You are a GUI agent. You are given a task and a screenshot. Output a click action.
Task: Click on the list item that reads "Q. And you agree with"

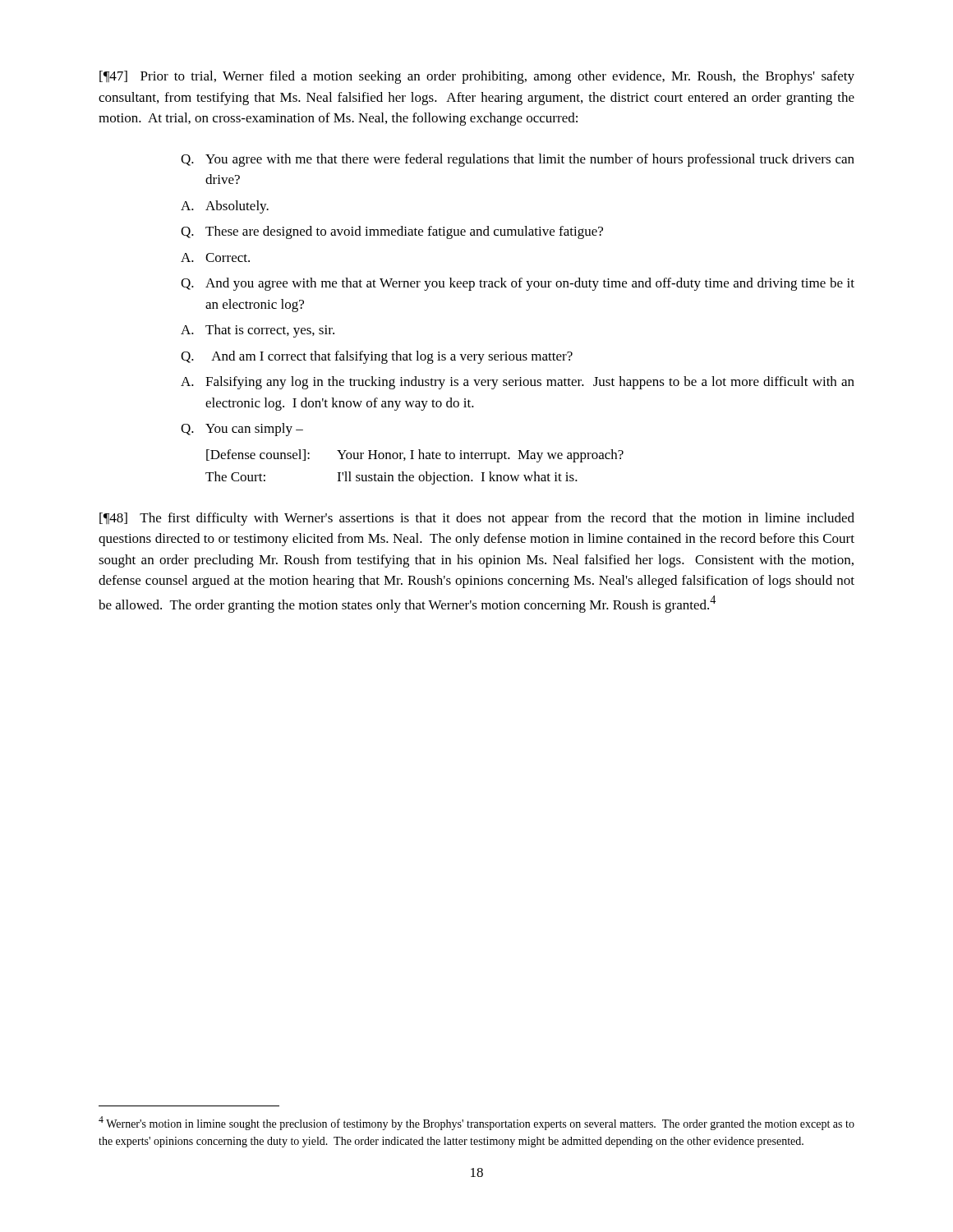518,294
